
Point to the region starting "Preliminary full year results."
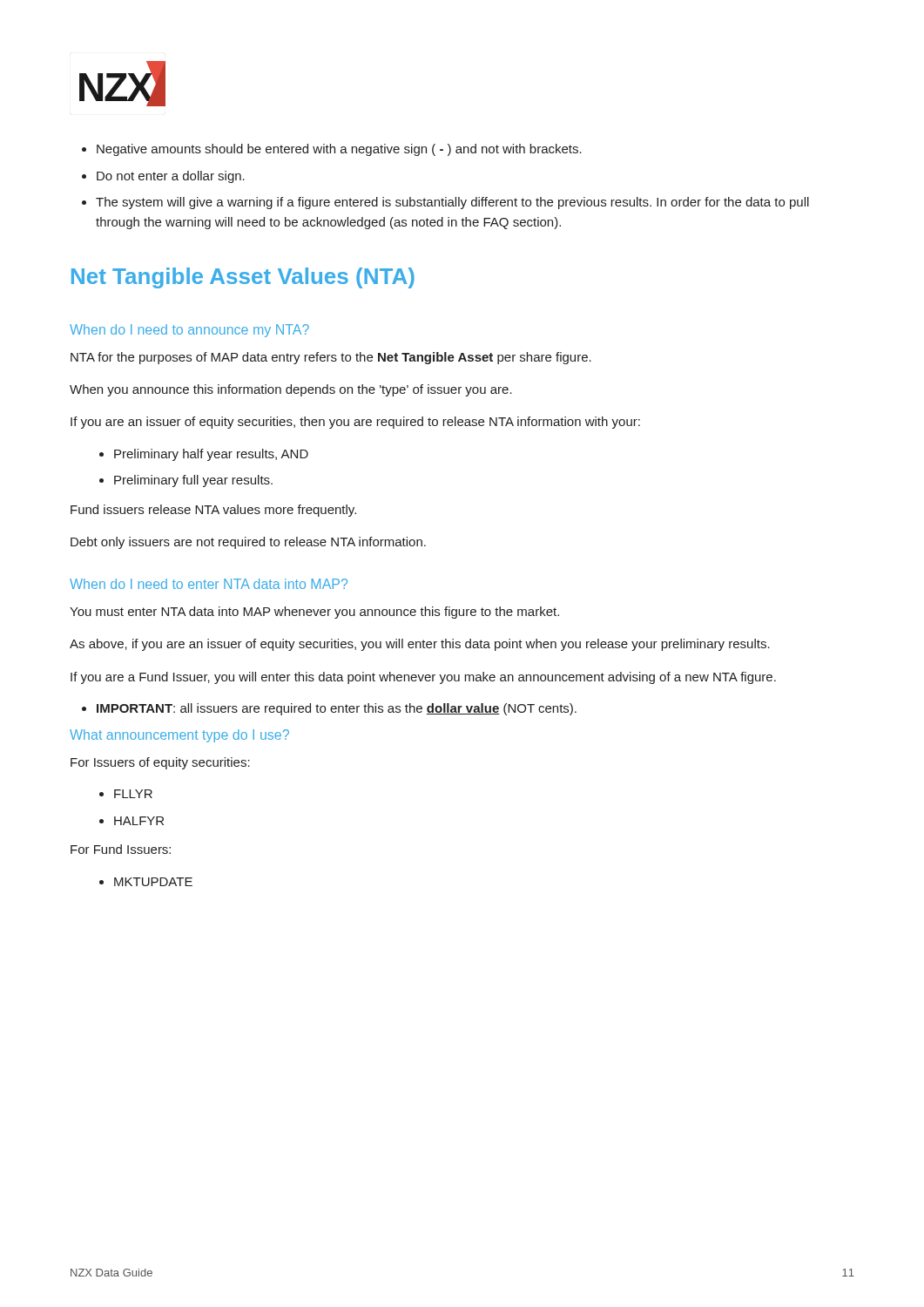pyautogui.click(x=193, y=480)
